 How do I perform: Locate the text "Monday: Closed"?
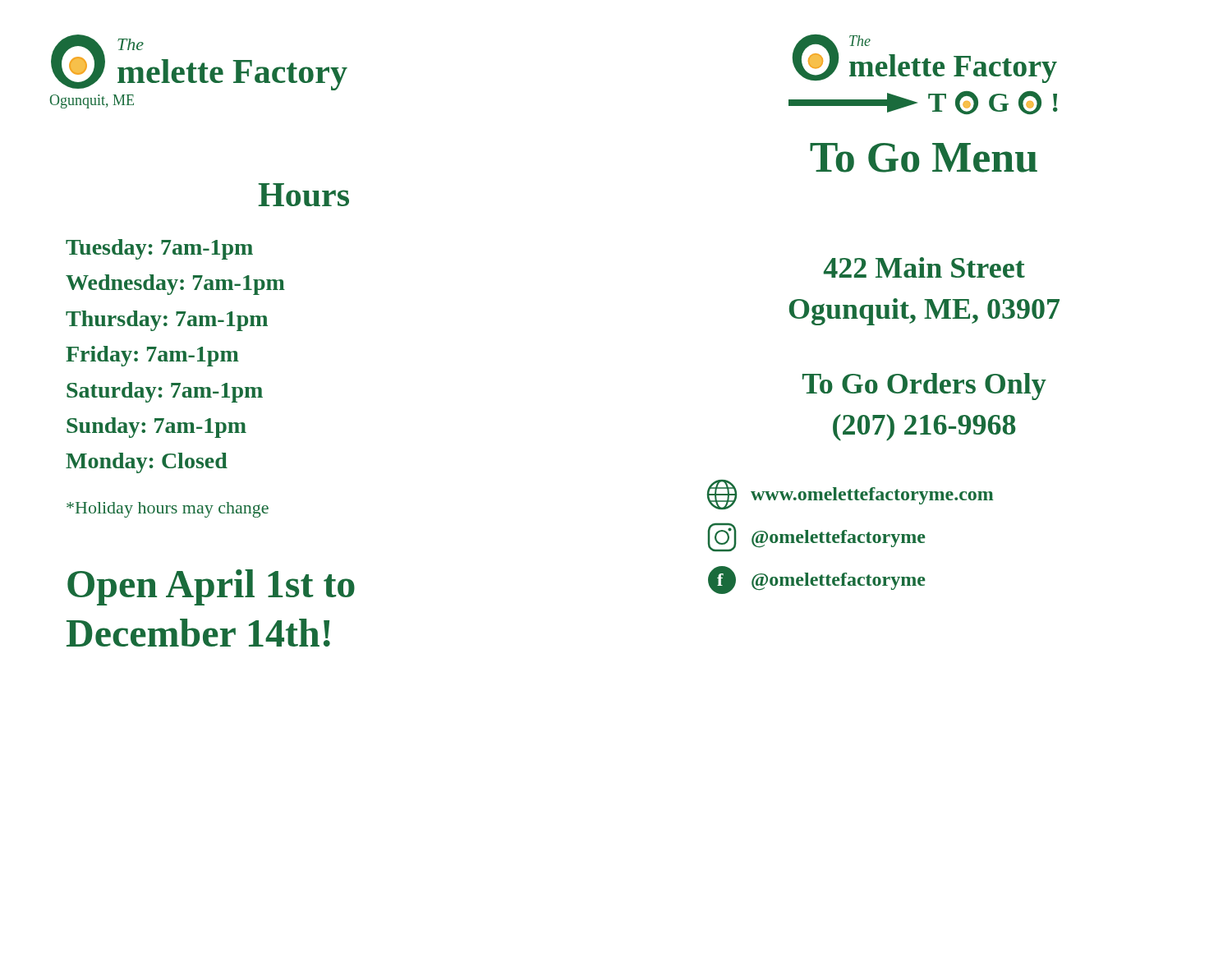click(146, 461)
